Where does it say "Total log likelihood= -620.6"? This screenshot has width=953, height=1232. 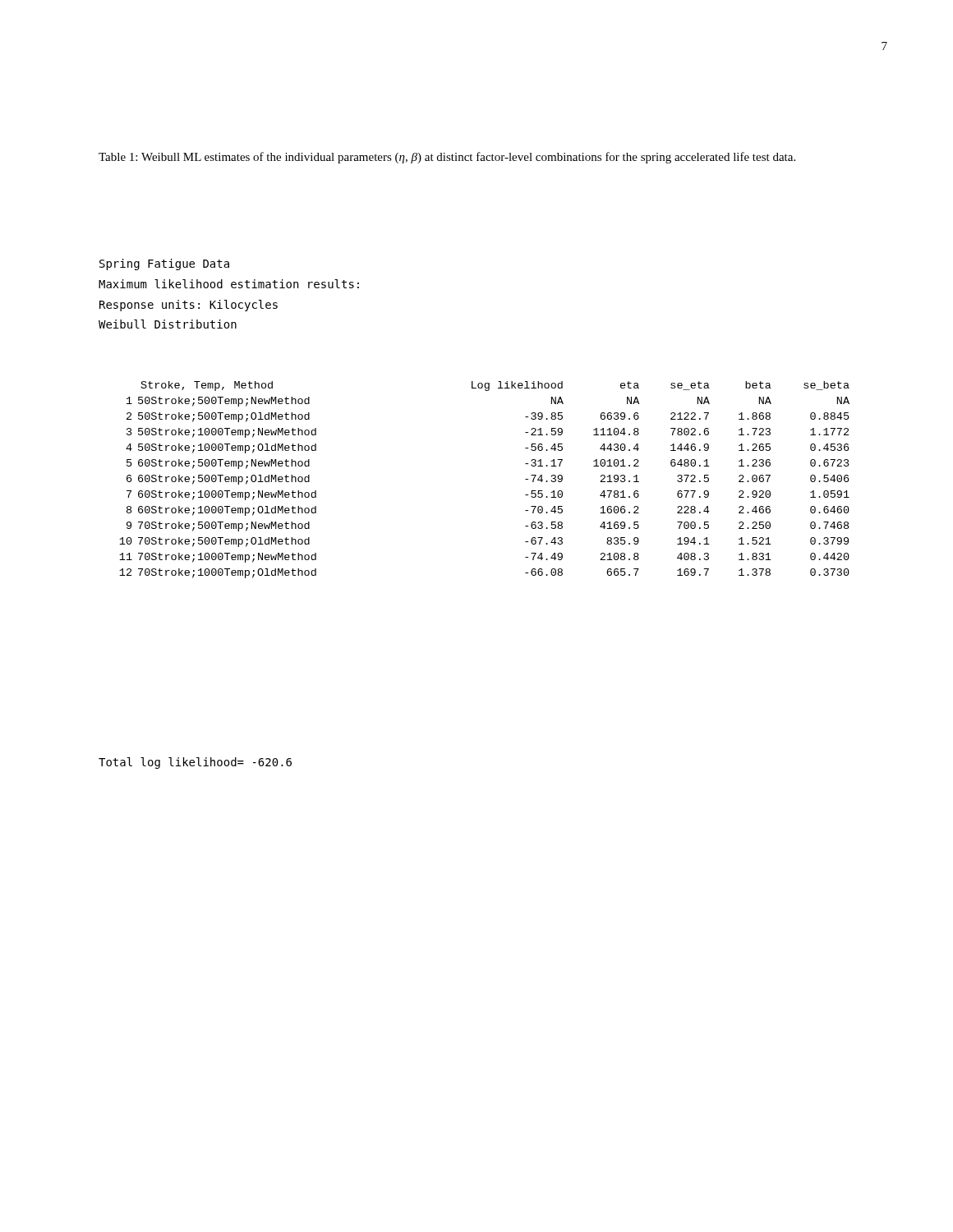click(x=196, y=762)
